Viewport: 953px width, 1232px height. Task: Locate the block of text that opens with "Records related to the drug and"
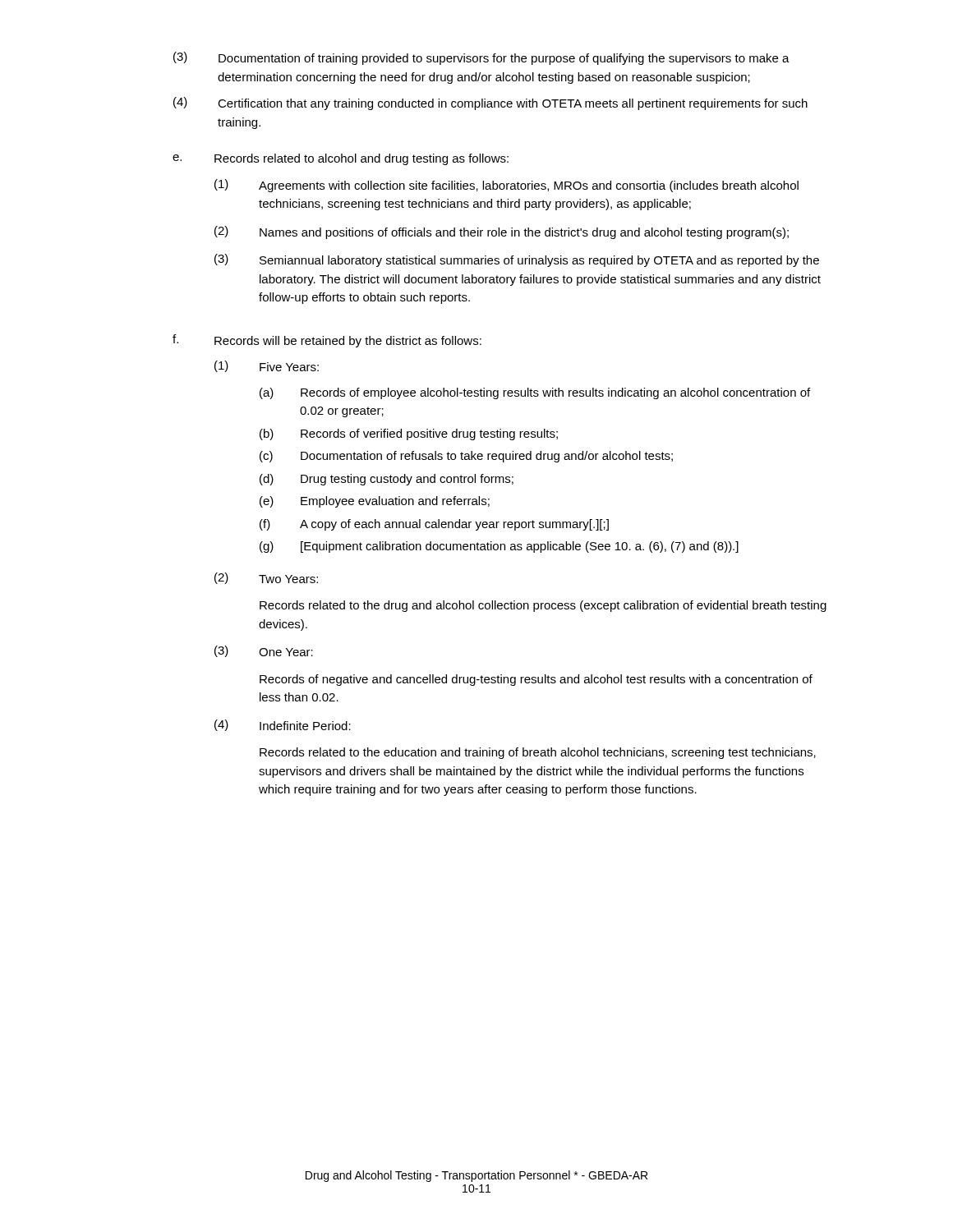(x=543, y=614)
